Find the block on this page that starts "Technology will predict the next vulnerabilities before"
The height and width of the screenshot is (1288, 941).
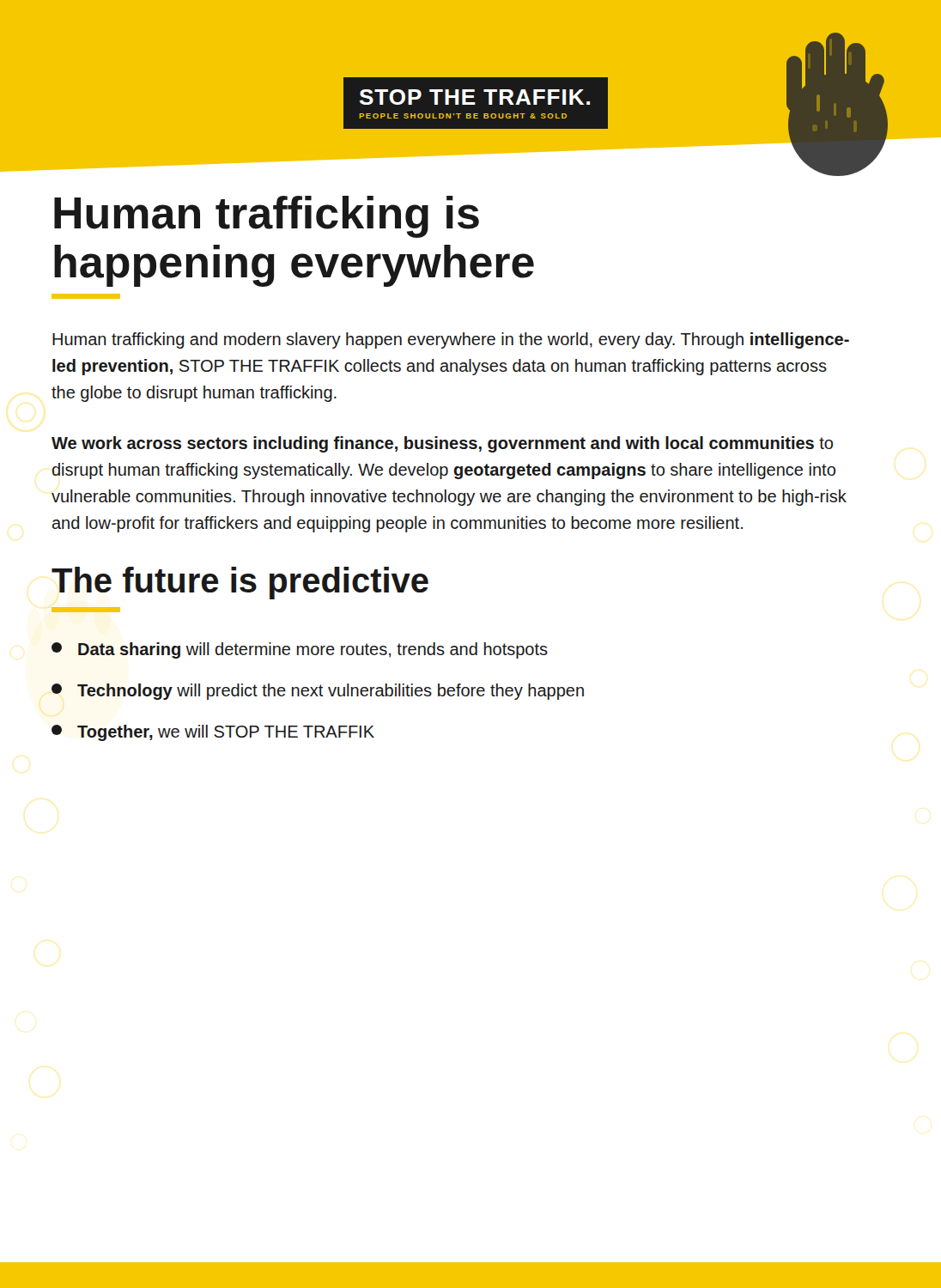coord(318,691)
